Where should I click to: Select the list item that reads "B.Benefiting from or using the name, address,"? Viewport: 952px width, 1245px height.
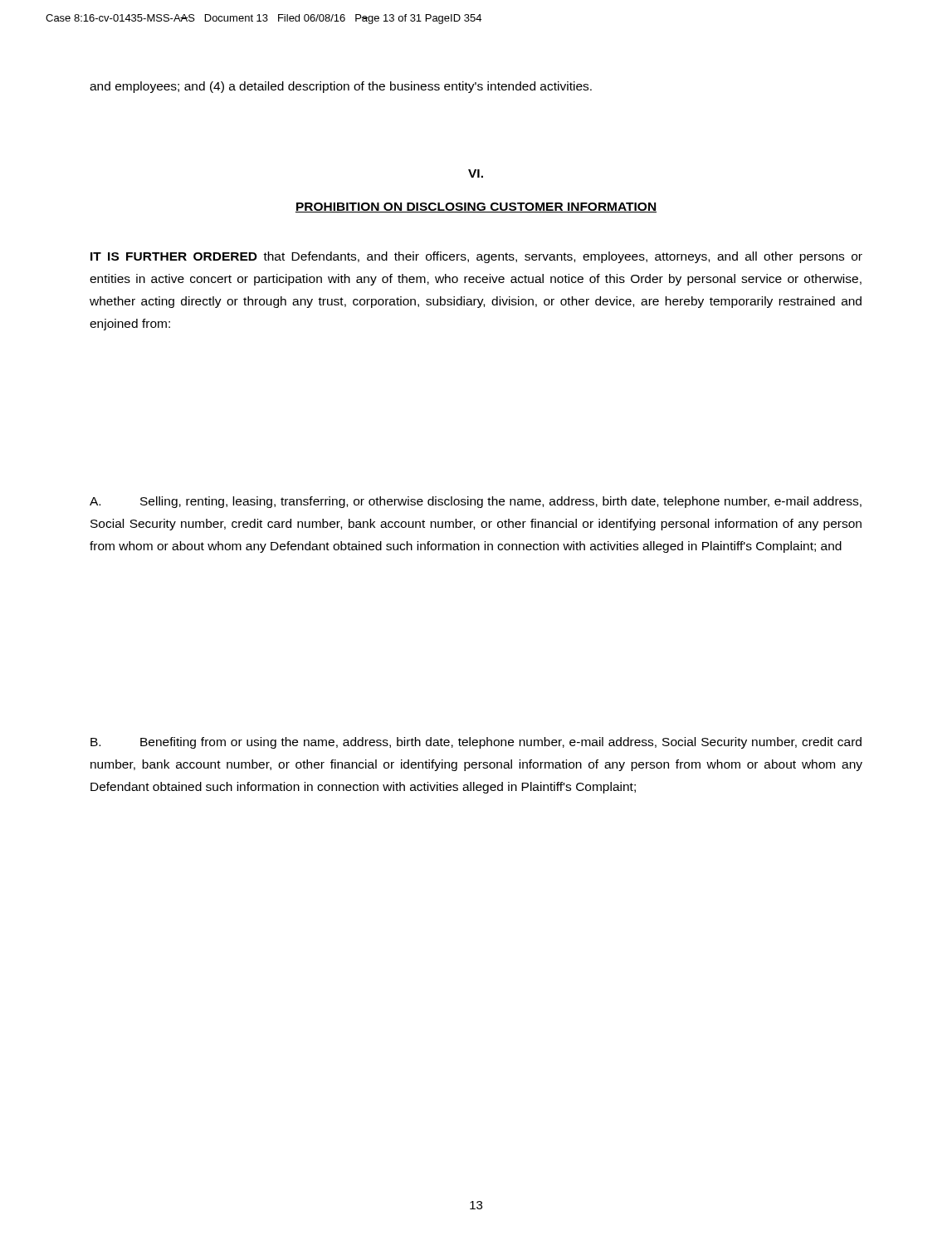(x=476, y=764)
